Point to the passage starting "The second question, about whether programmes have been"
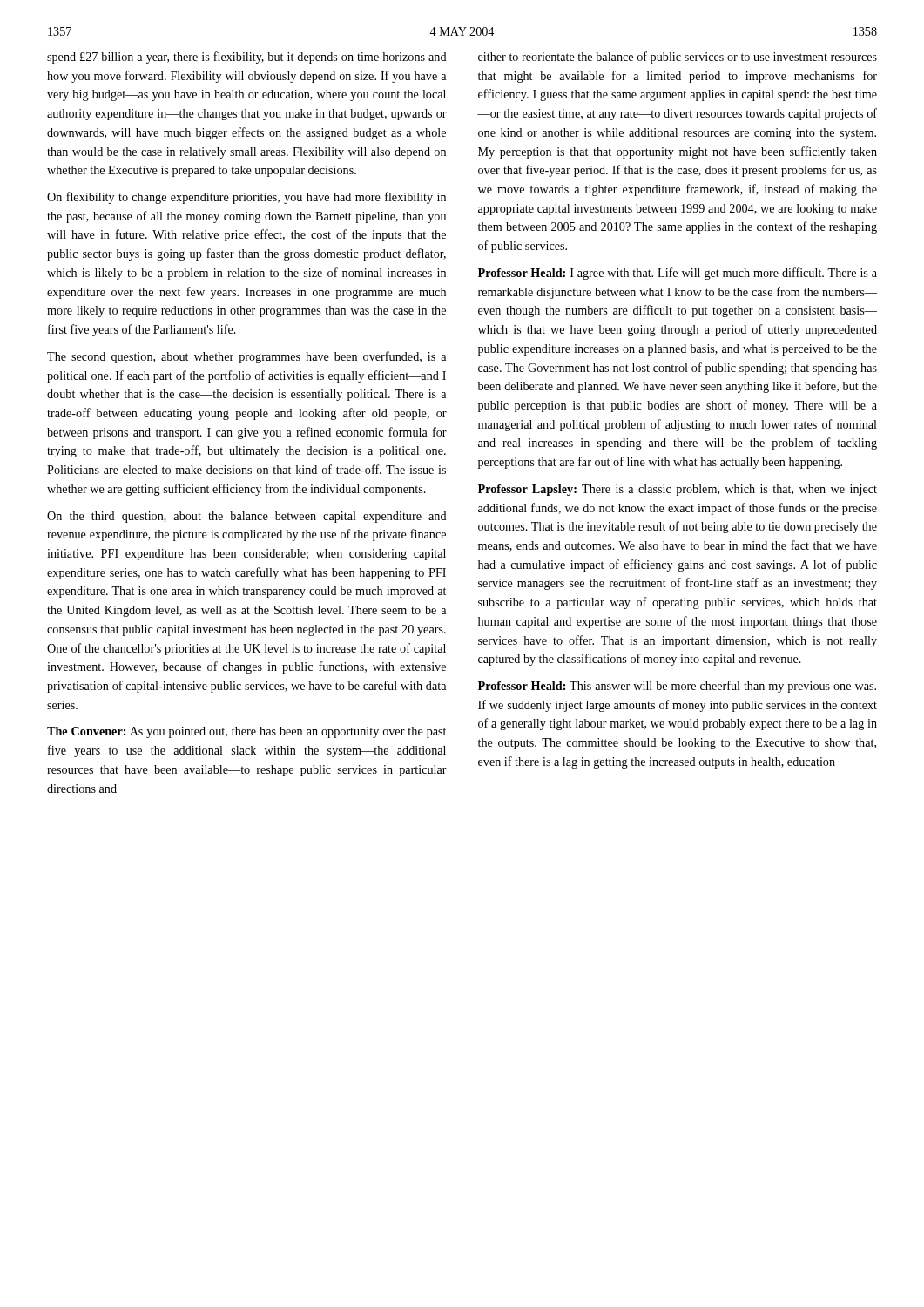Image resolution: width=924 pixels, height=1307 pixels. click(247, 423)
